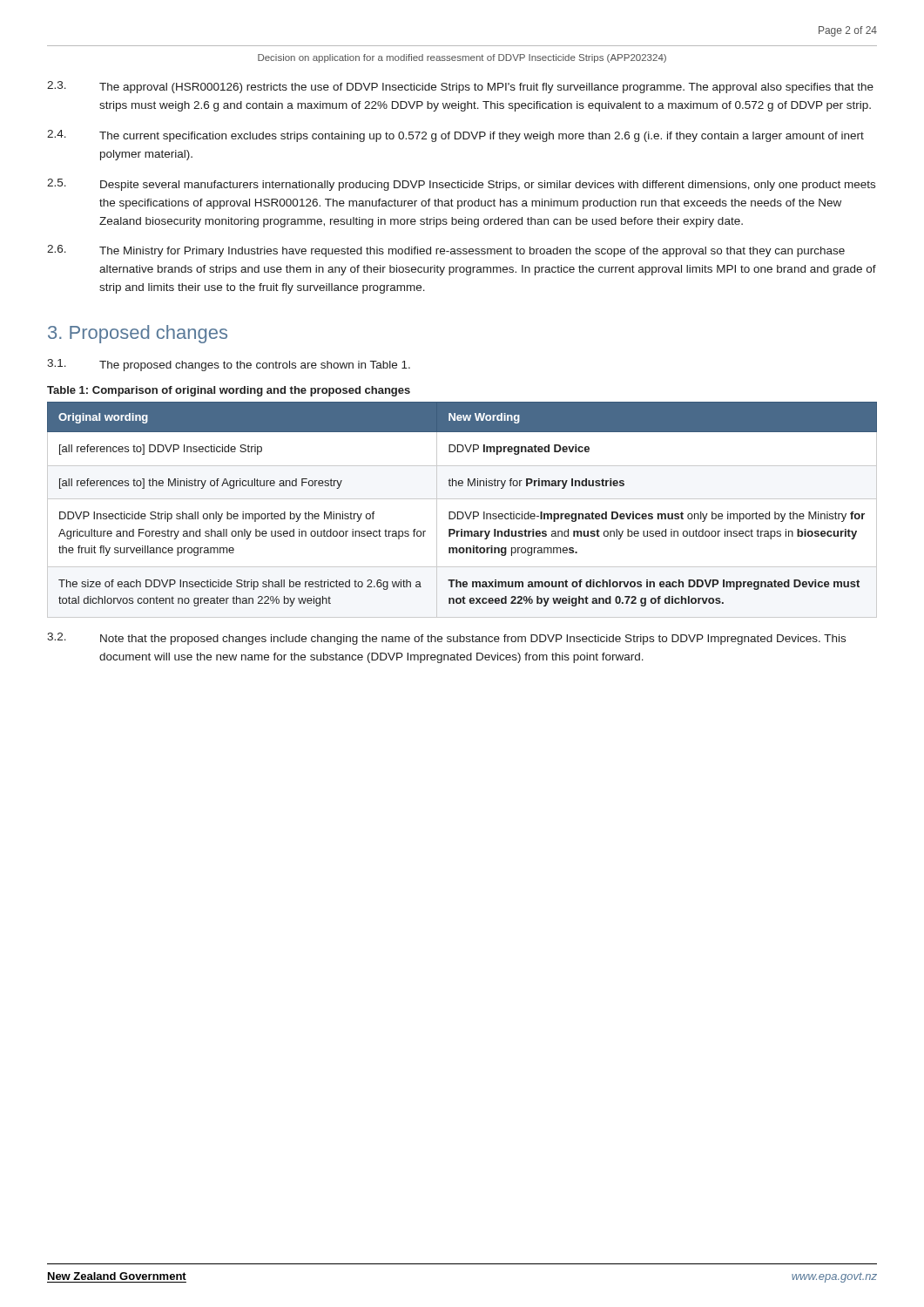Screen dimensions: 1307x924
Task: Find the list item that reads "2.6. The Ministry"
Action: click(462, 270)
